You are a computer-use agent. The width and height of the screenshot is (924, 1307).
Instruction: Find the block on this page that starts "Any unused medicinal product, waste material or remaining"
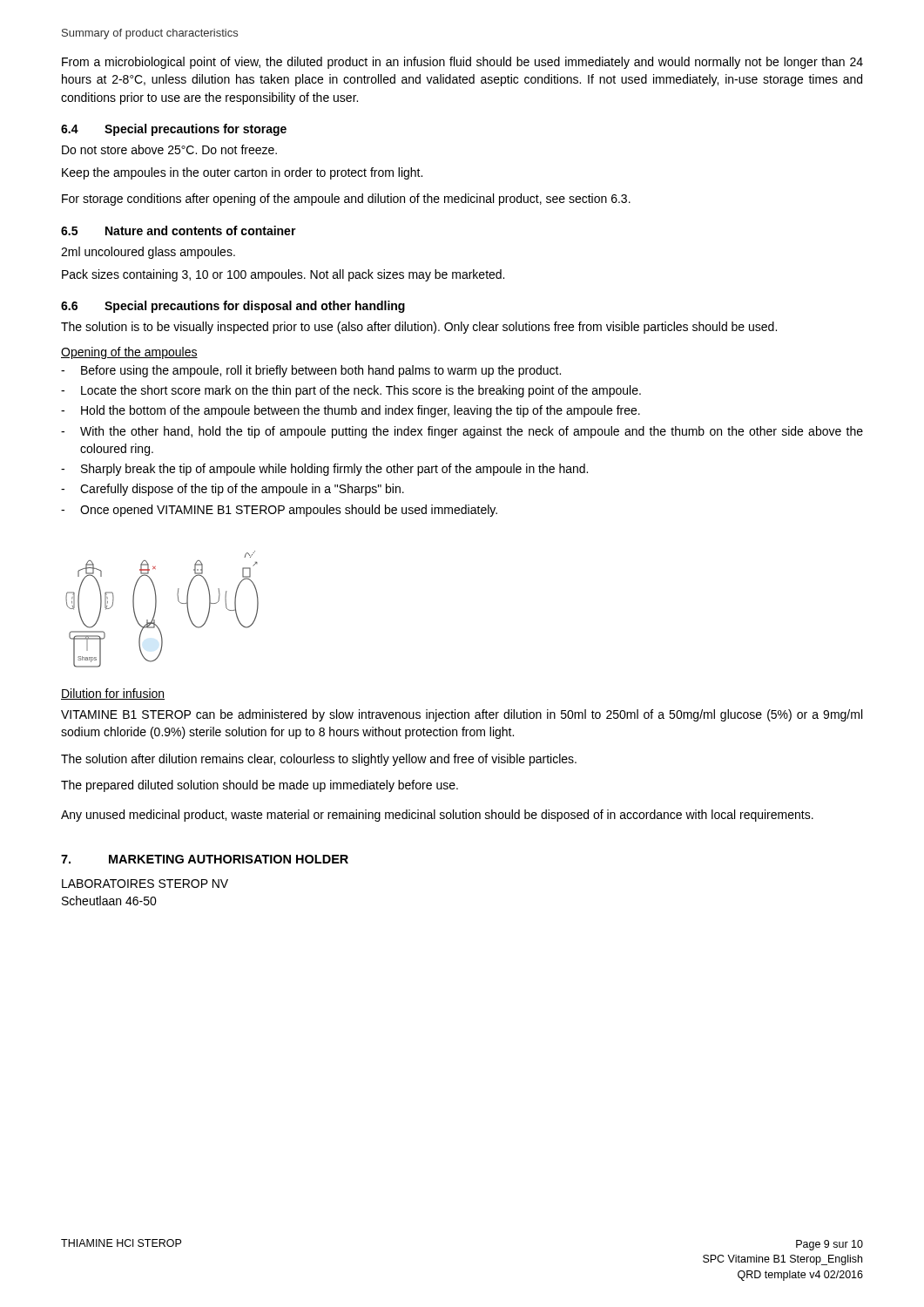[x=462, y=815]
